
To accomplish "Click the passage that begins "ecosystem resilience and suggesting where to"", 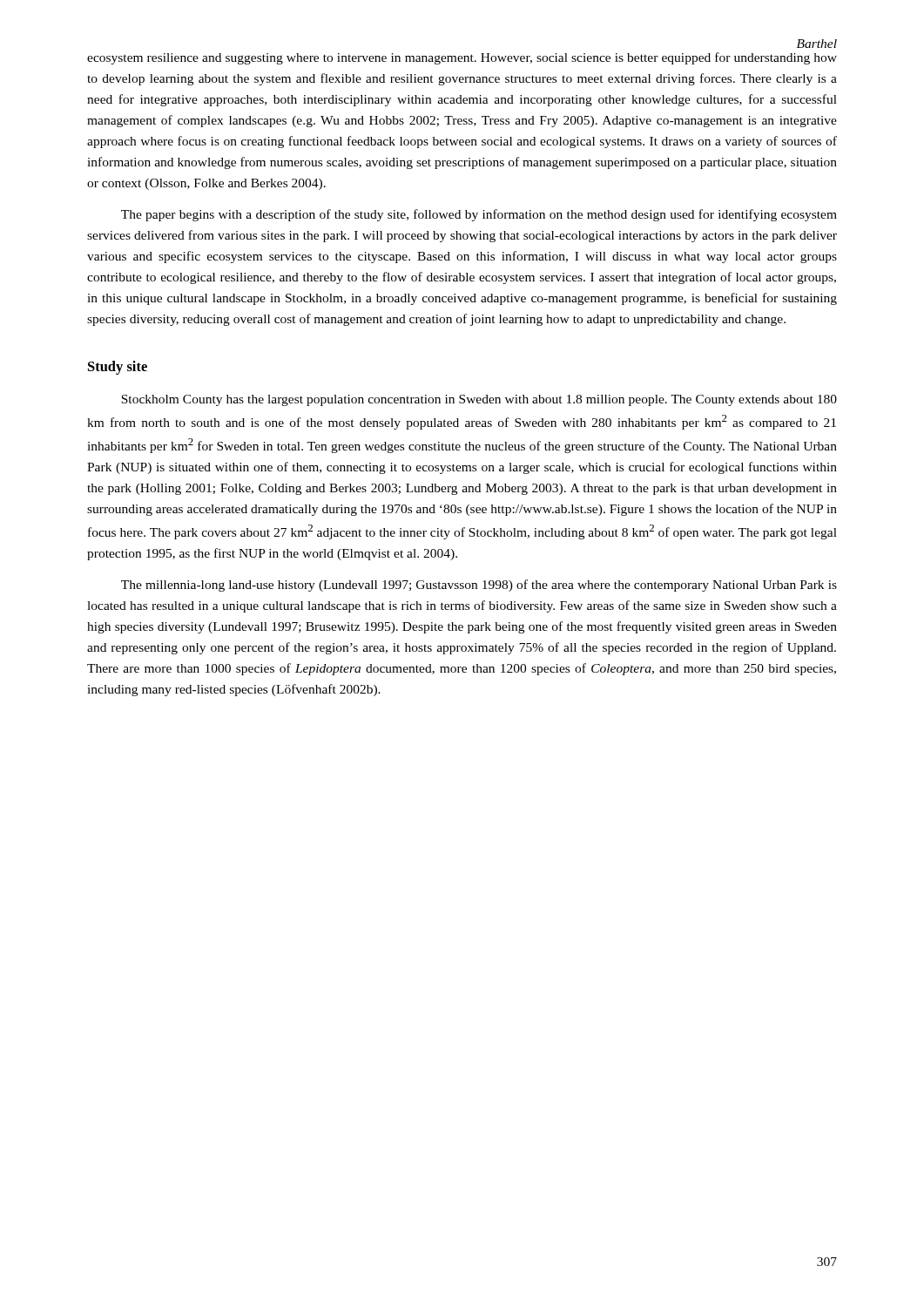I will tap(462, 120).
